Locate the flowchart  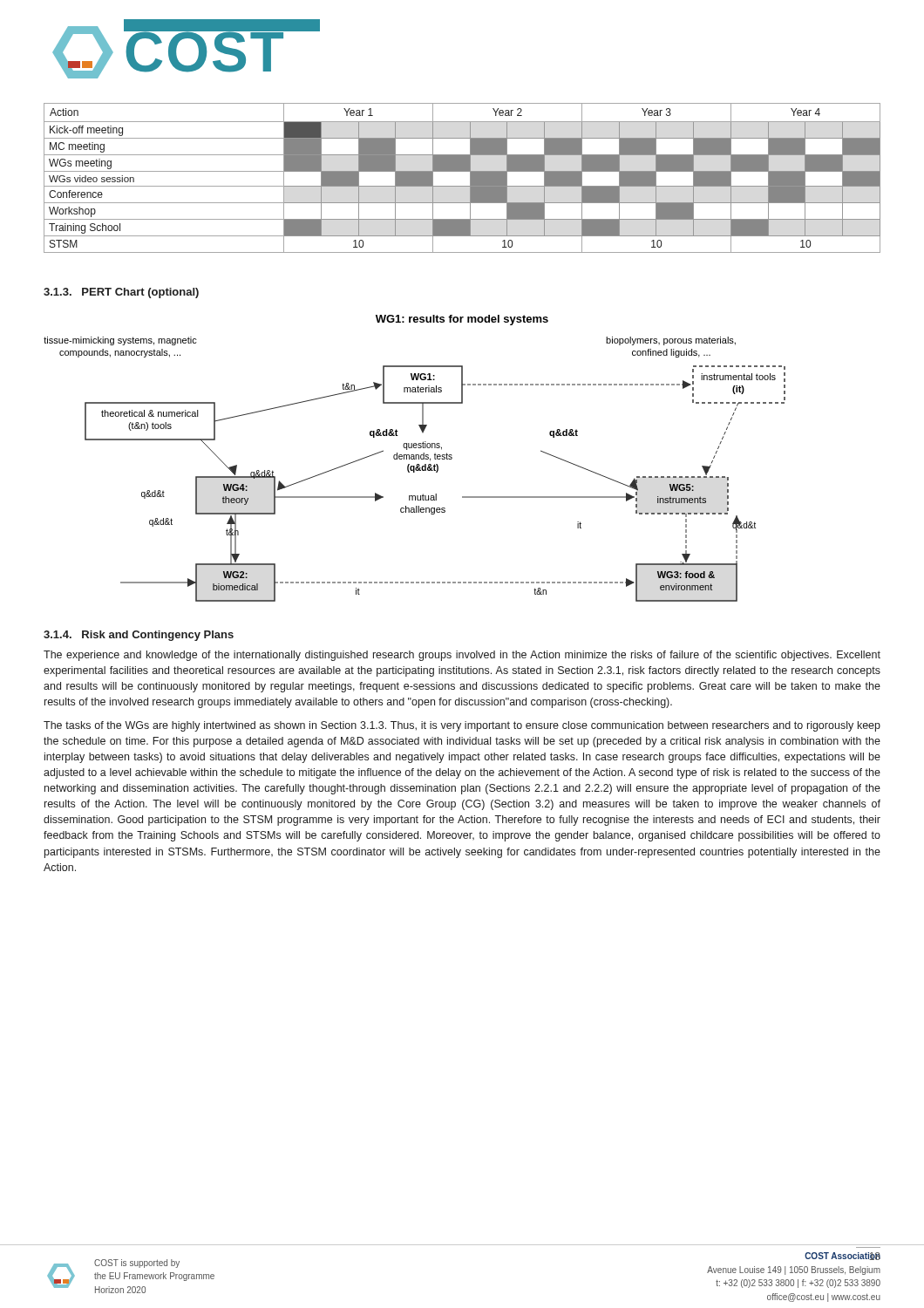(462, 462)
